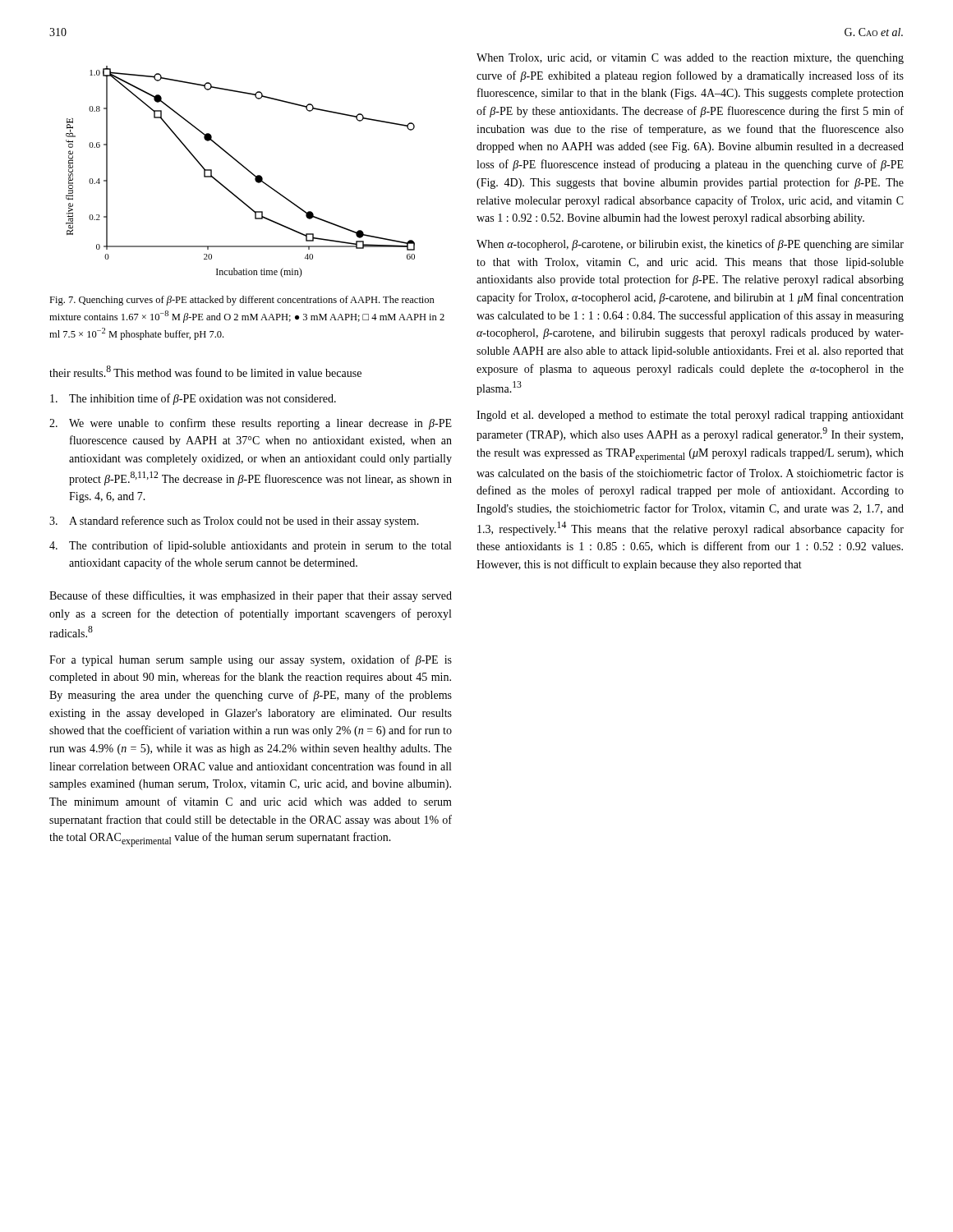Select the block starting "Because of these difficulties,"

251,615
